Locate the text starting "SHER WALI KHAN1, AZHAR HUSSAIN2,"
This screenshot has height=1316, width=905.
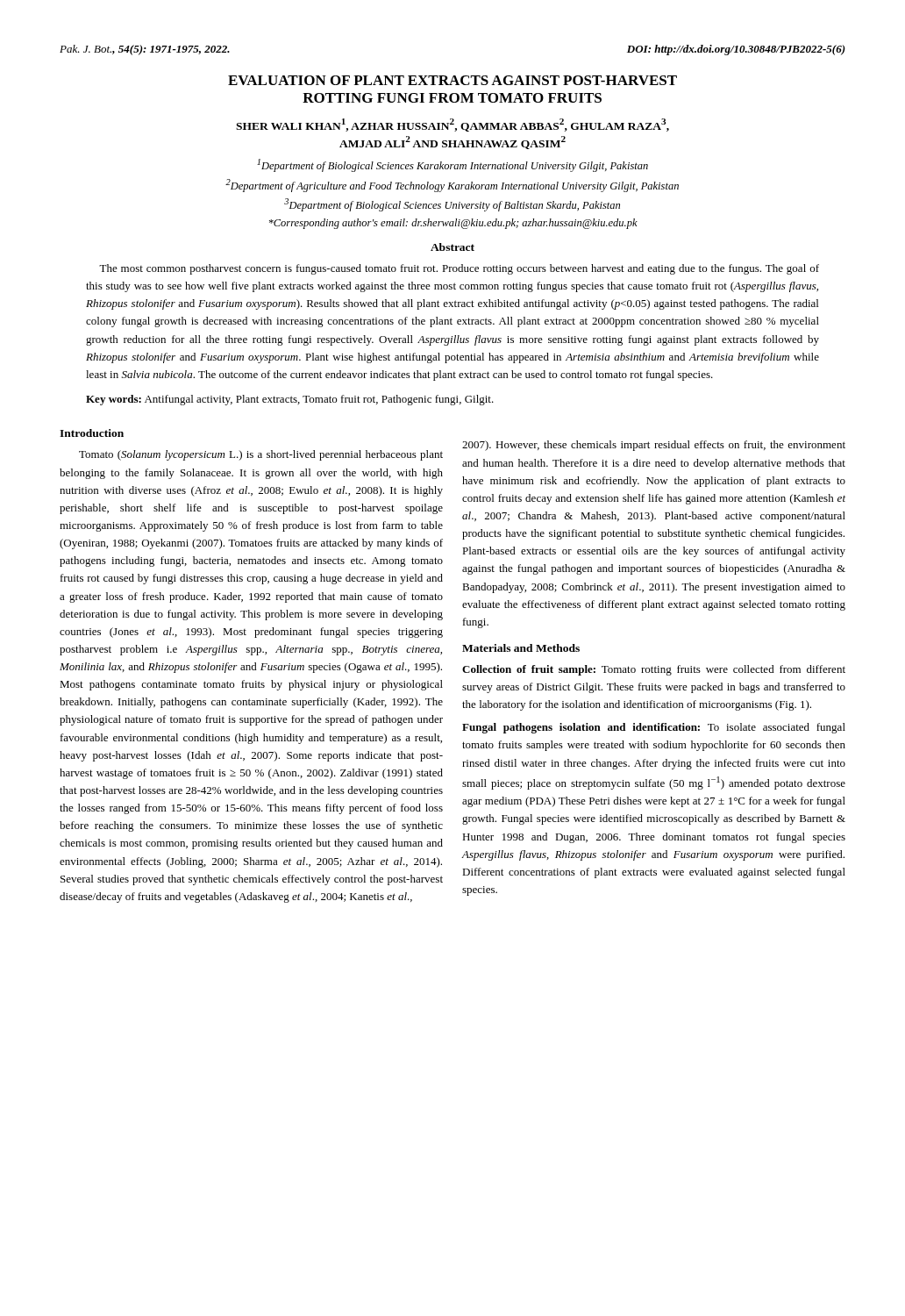coord(452,132)
